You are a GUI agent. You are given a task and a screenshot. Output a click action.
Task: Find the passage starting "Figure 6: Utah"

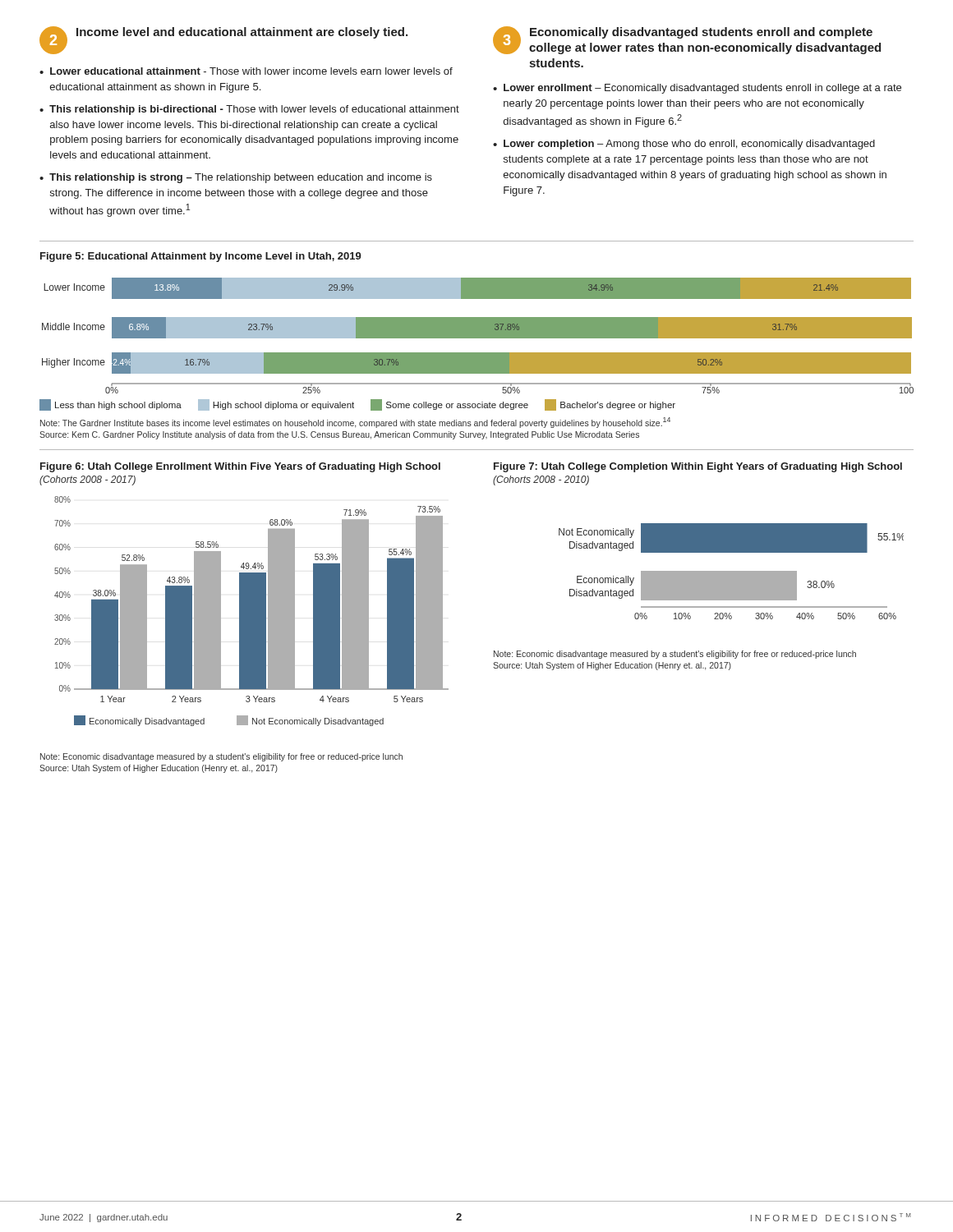coord(240,466)
